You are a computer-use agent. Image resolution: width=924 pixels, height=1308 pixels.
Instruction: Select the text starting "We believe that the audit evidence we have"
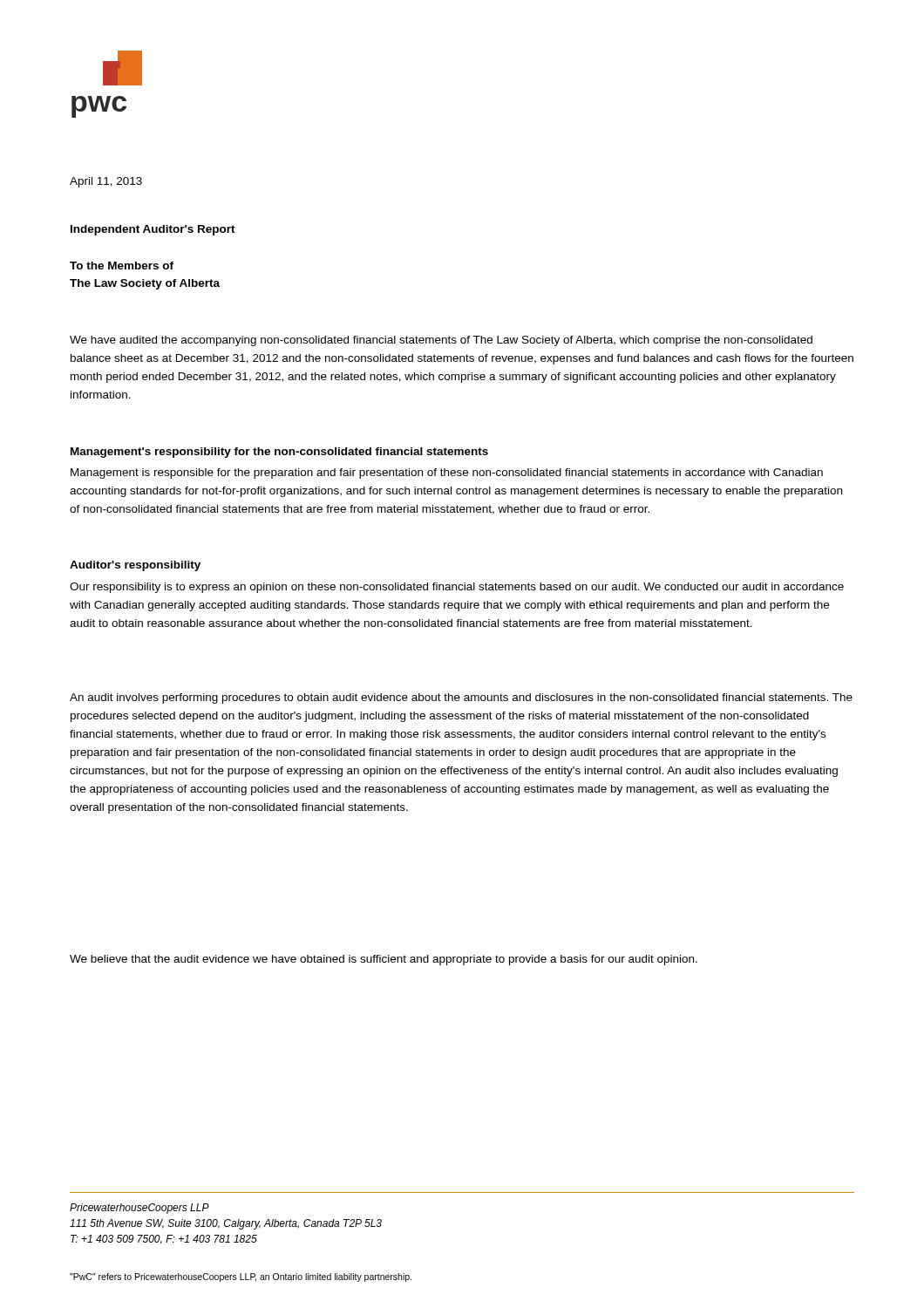384,959
